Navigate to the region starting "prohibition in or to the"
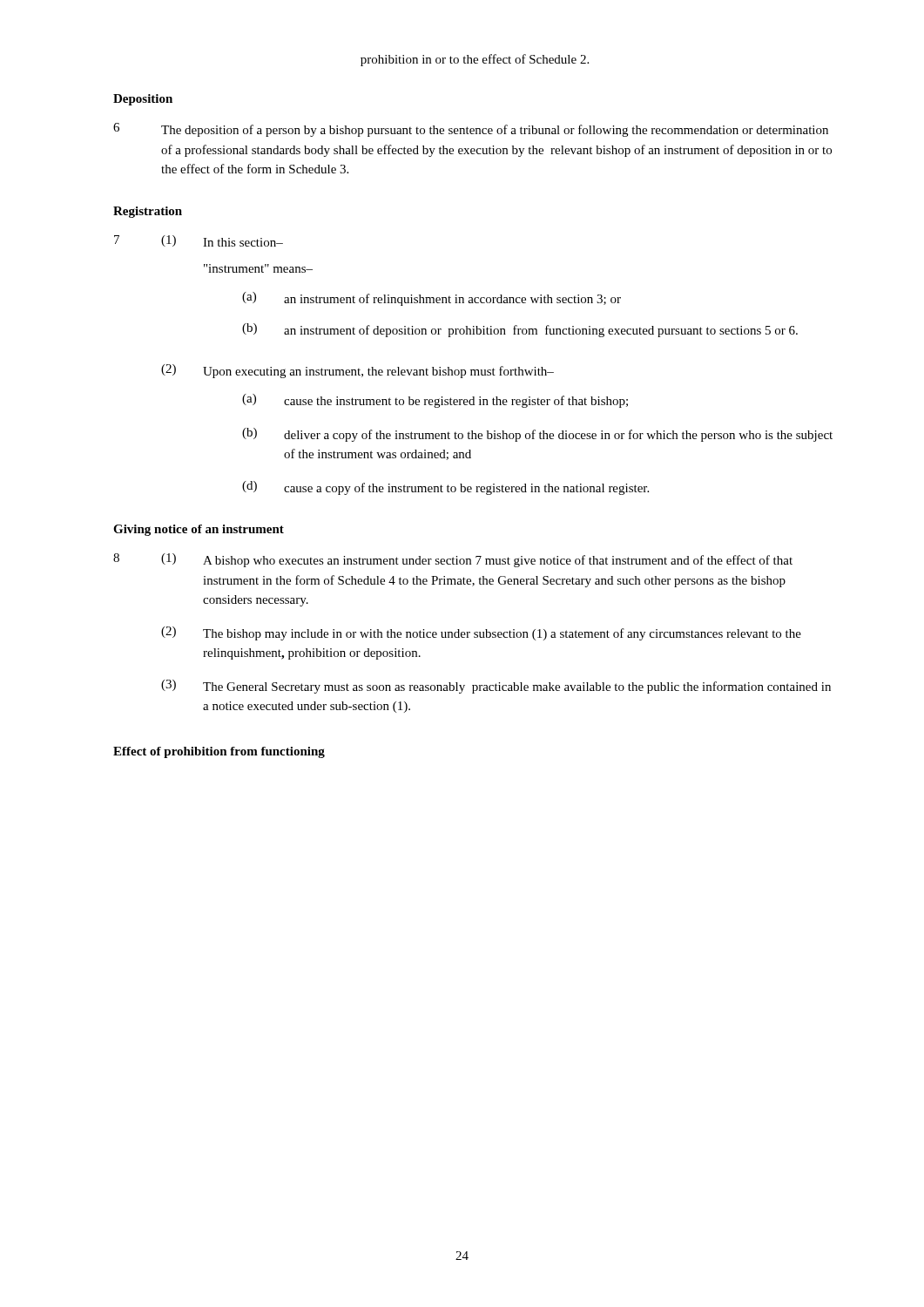924x1307 pixels. (475, 59)
